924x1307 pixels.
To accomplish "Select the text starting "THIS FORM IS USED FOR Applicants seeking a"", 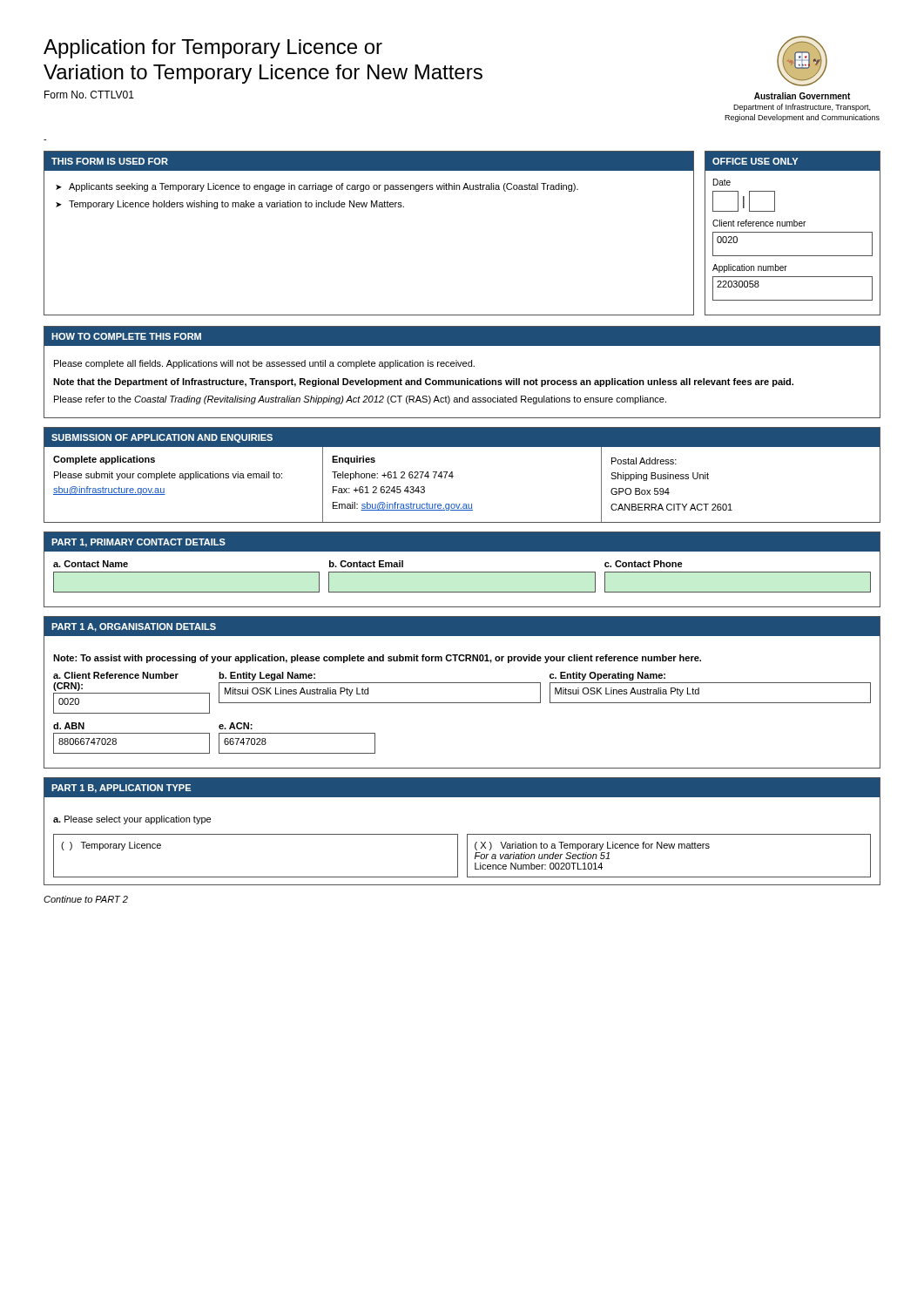I will (x=369, y=188).
